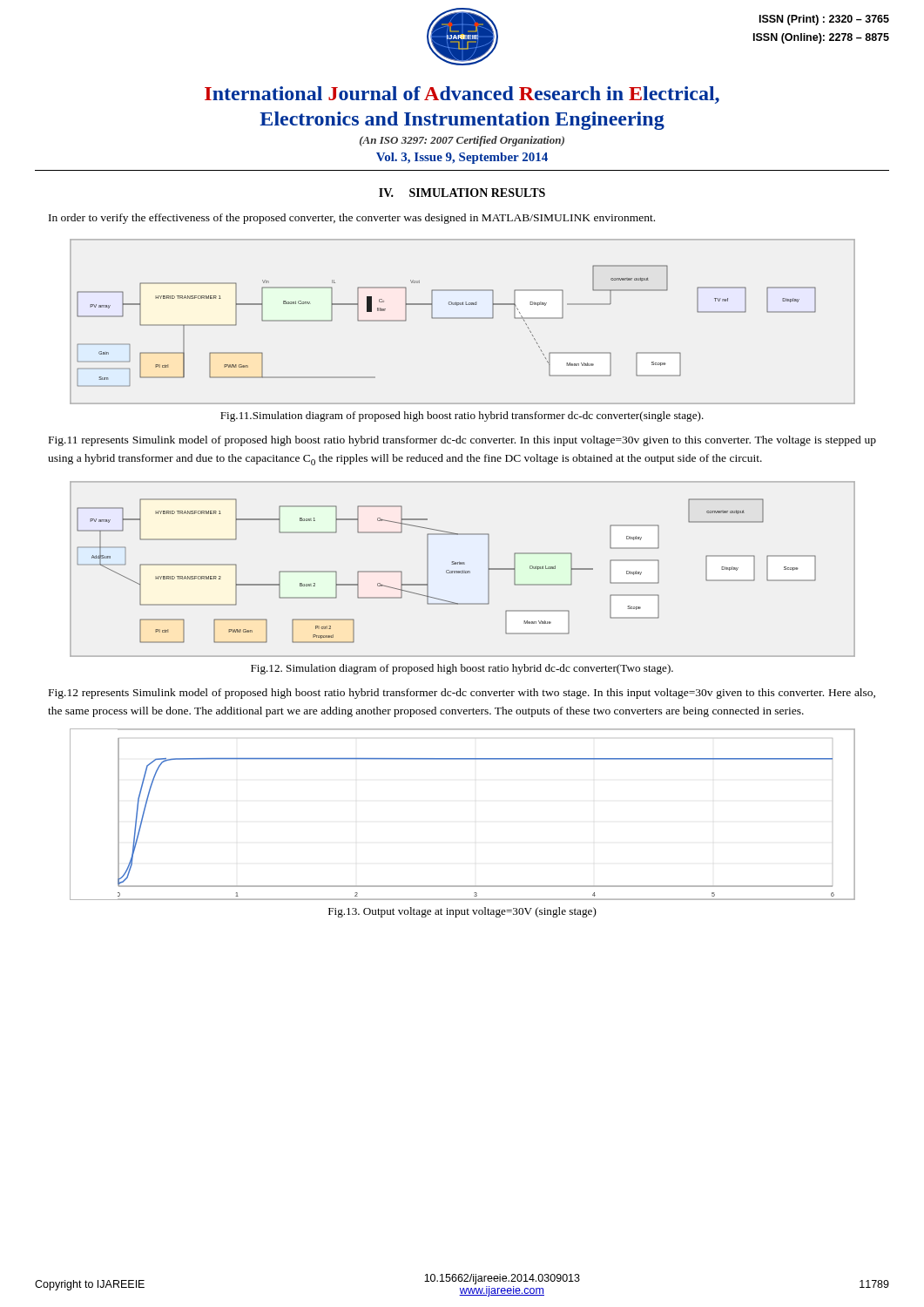924x1307 pixels.
Task: Find the element starting "(An ISO 3297: 2007 Certified Organization)"
Action: (462, 140)
